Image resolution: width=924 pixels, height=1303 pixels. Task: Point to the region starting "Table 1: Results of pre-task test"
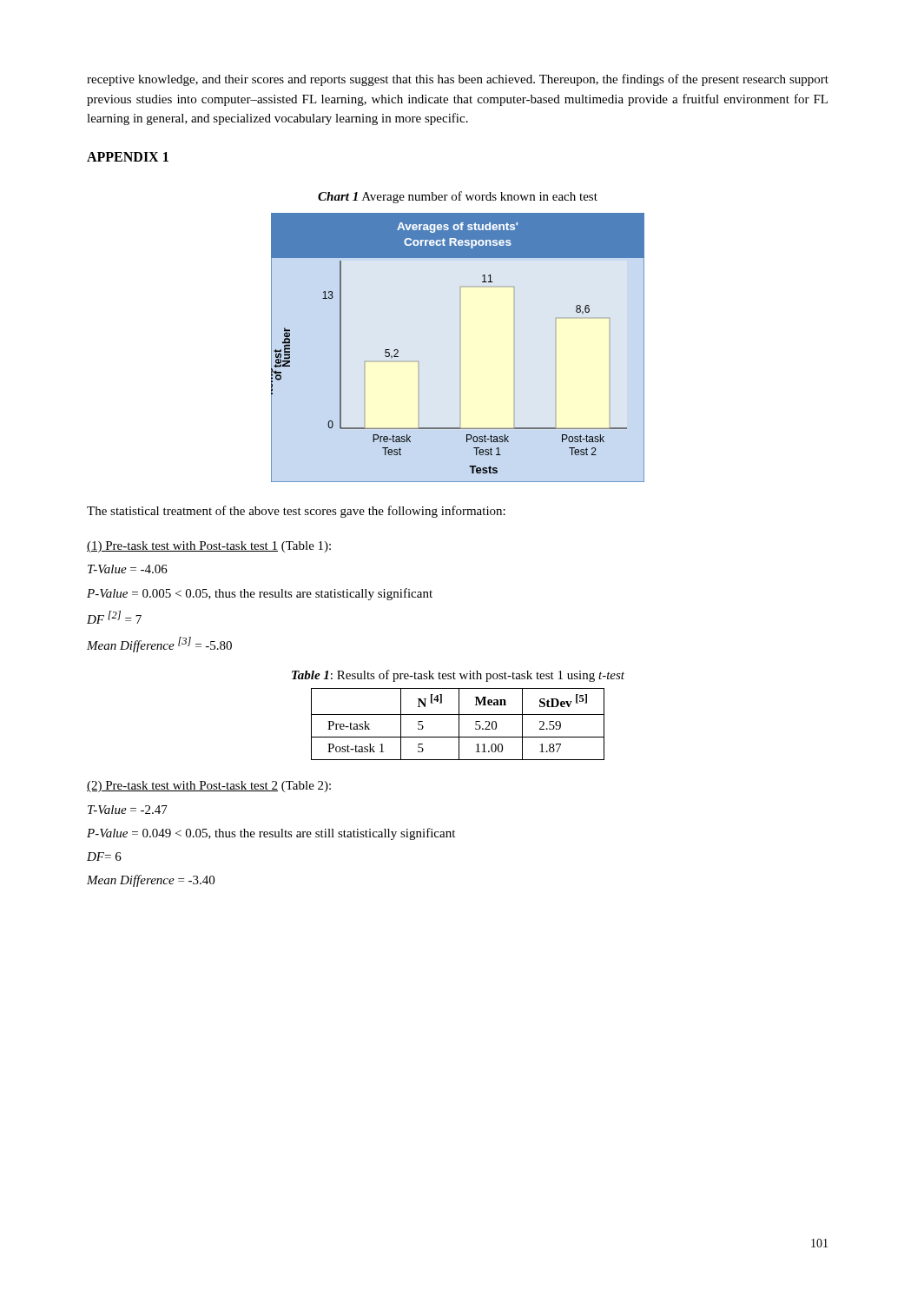pos(458,675)
